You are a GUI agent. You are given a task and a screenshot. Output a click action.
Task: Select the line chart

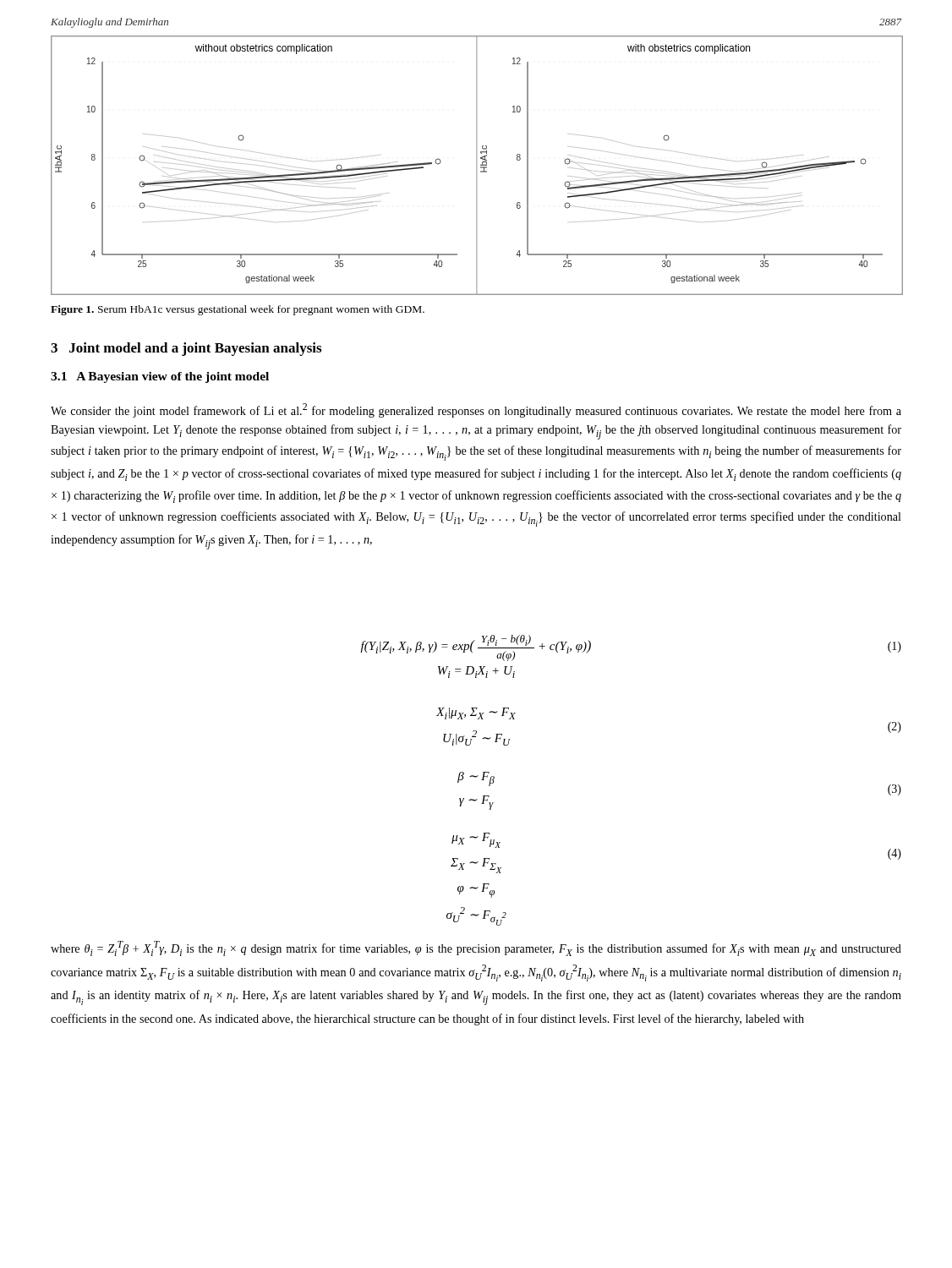476,167
